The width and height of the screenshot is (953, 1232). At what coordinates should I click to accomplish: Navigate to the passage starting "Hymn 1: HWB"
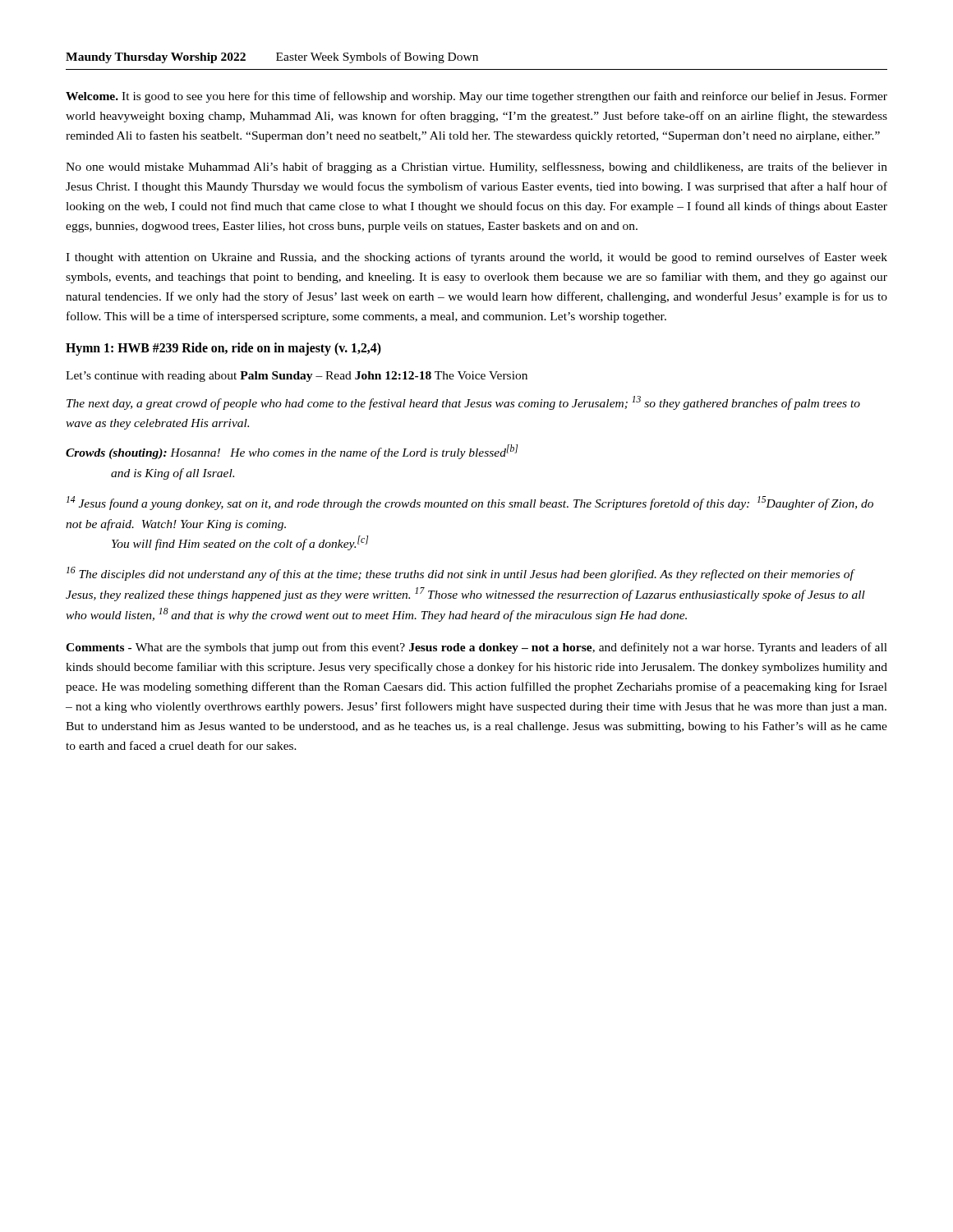tap(223, 348)
